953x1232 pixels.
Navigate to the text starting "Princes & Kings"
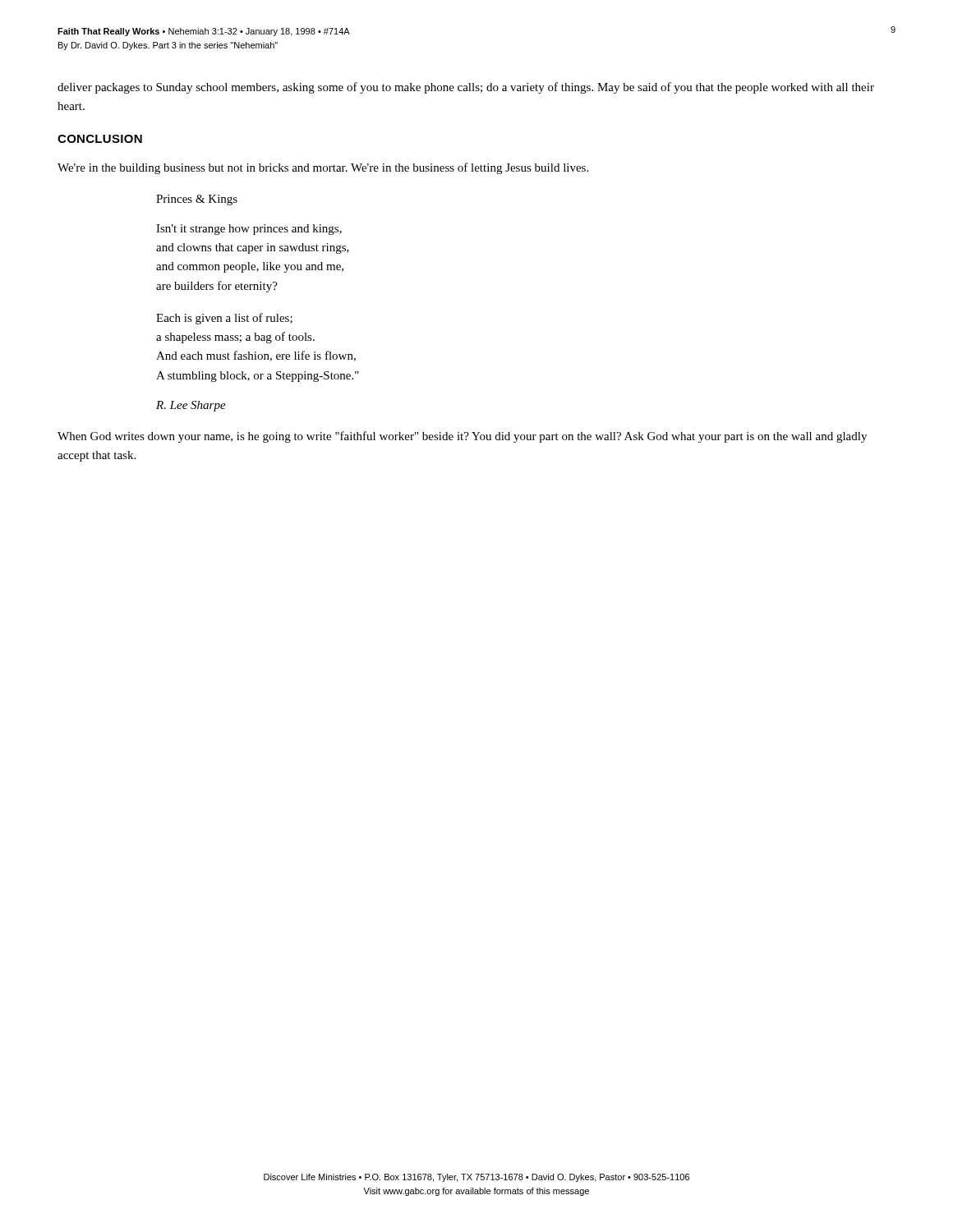click(x=197, y=199)
